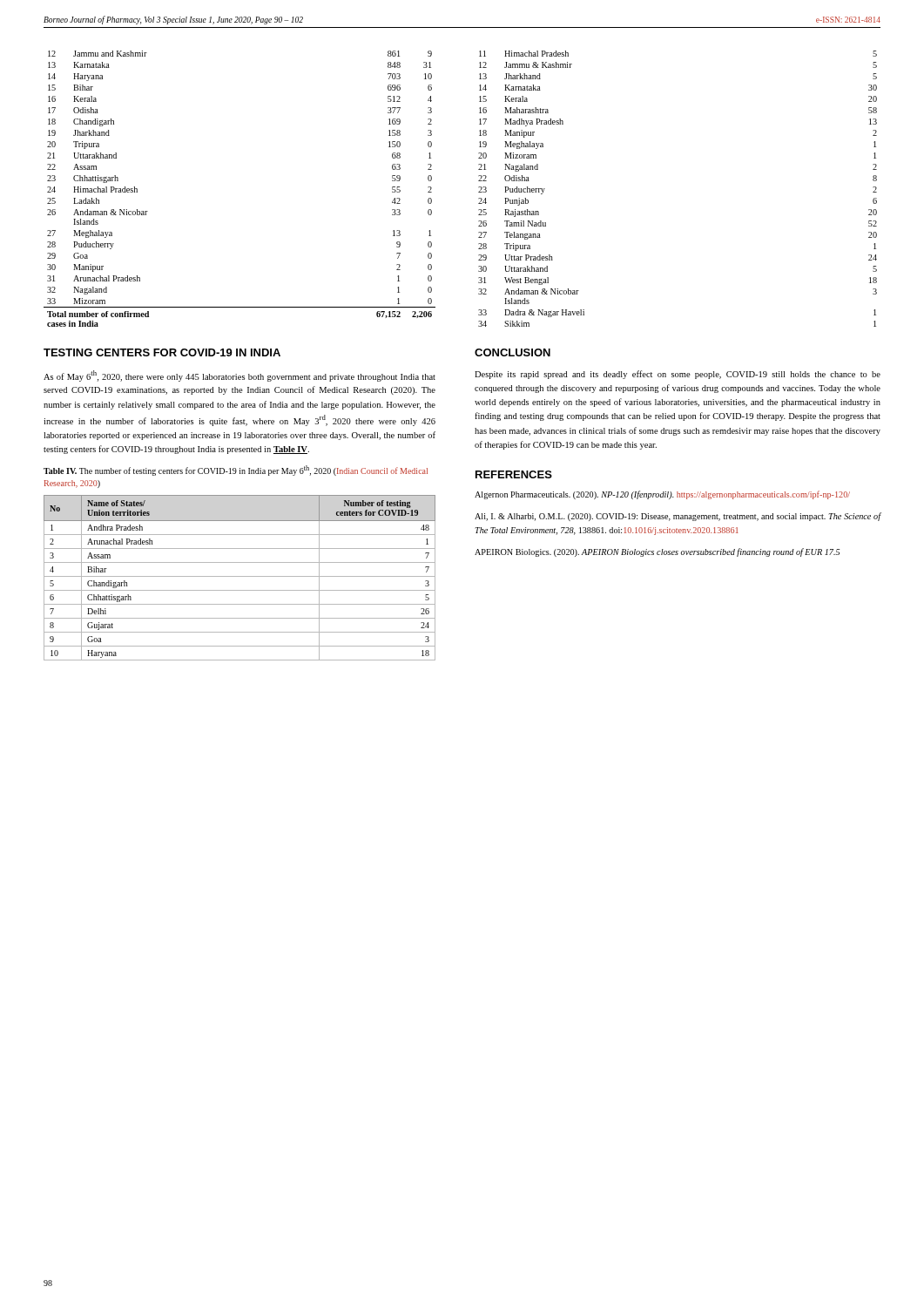Select the region starting "Ali, I. & Alharbi,"

[678, 523]
